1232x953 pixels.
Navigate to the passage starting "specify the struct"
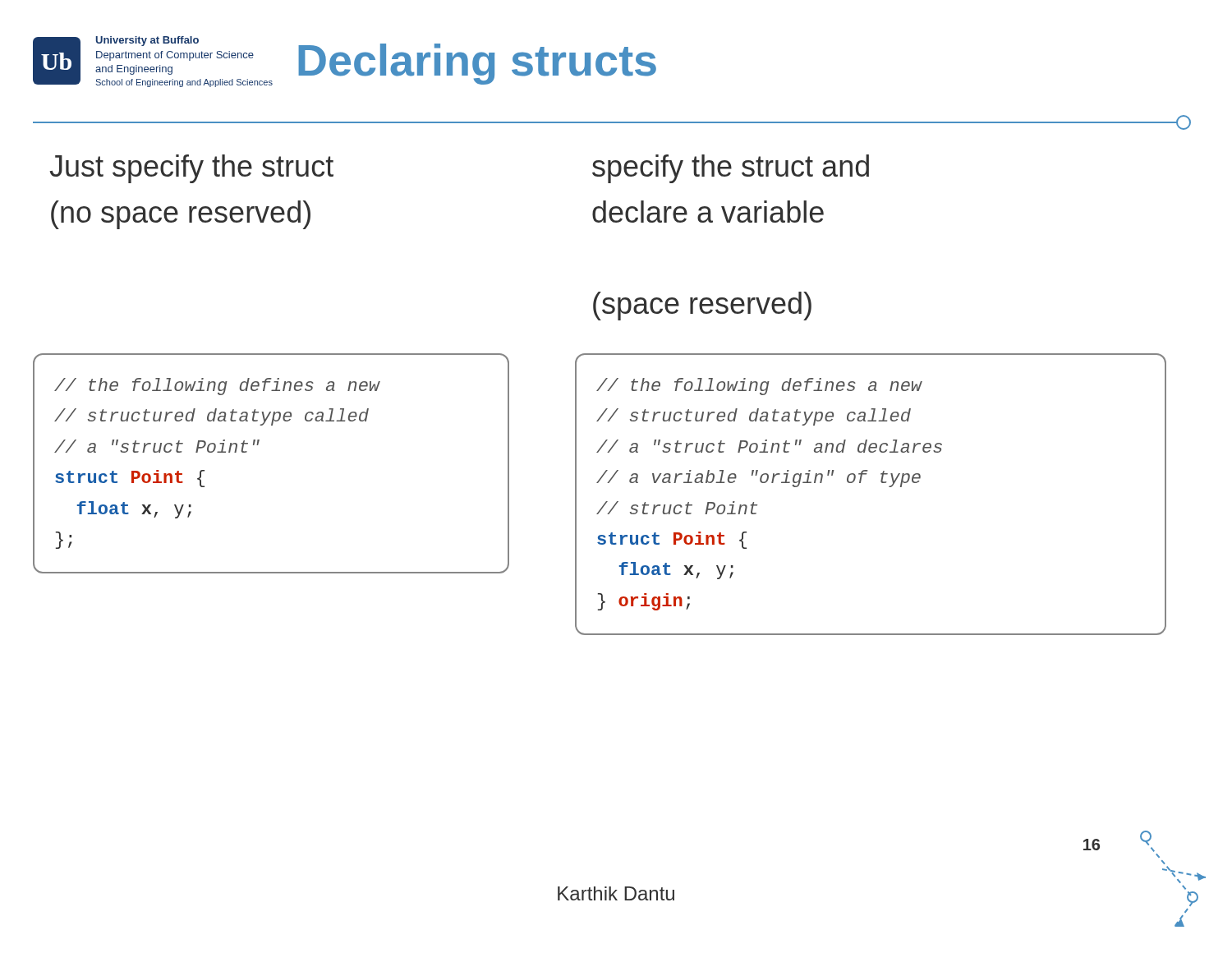[x=731, y=235]
